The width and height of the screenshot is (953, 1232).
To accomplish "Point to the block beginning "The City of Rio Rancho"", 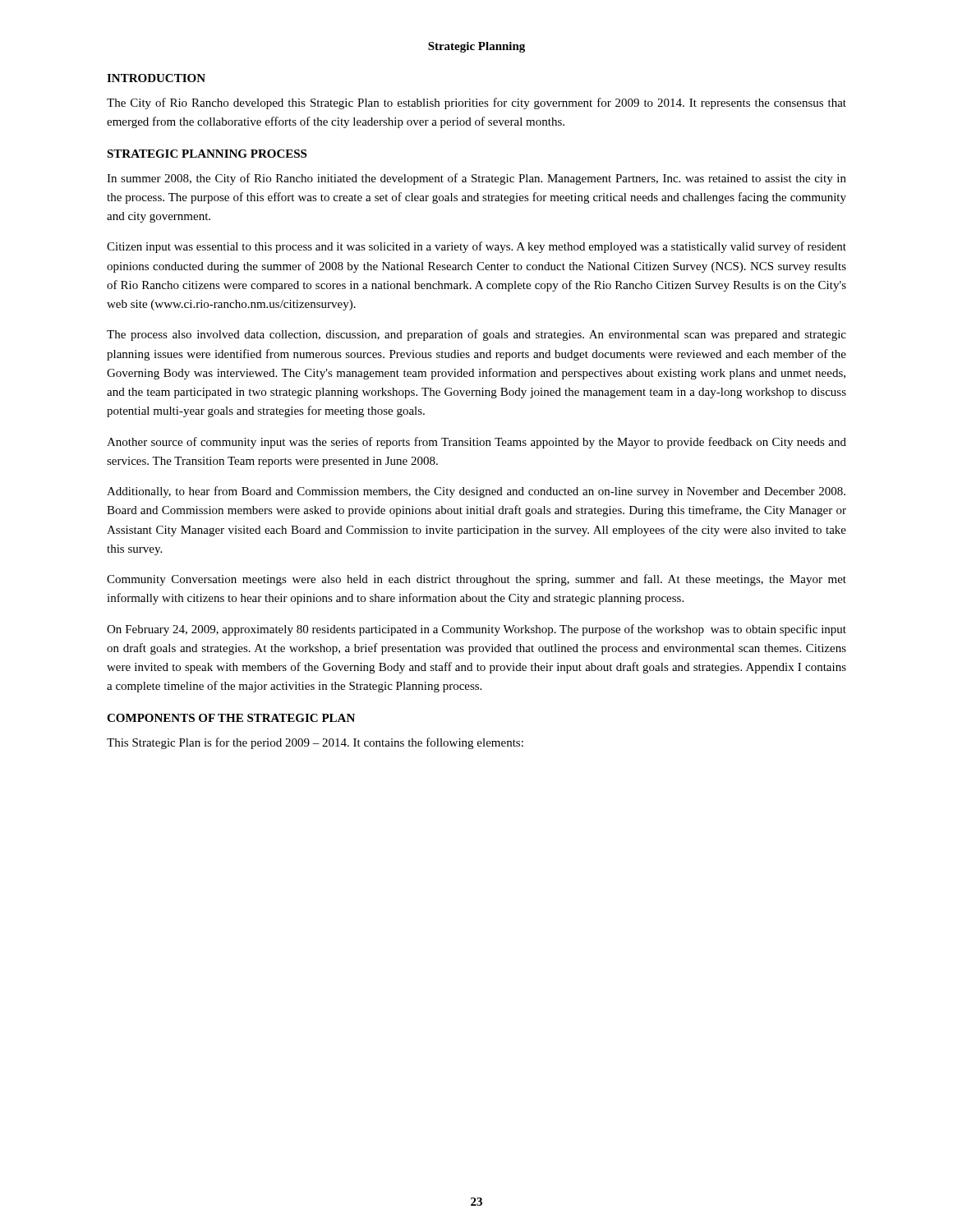I will click(x=476, y=112).
